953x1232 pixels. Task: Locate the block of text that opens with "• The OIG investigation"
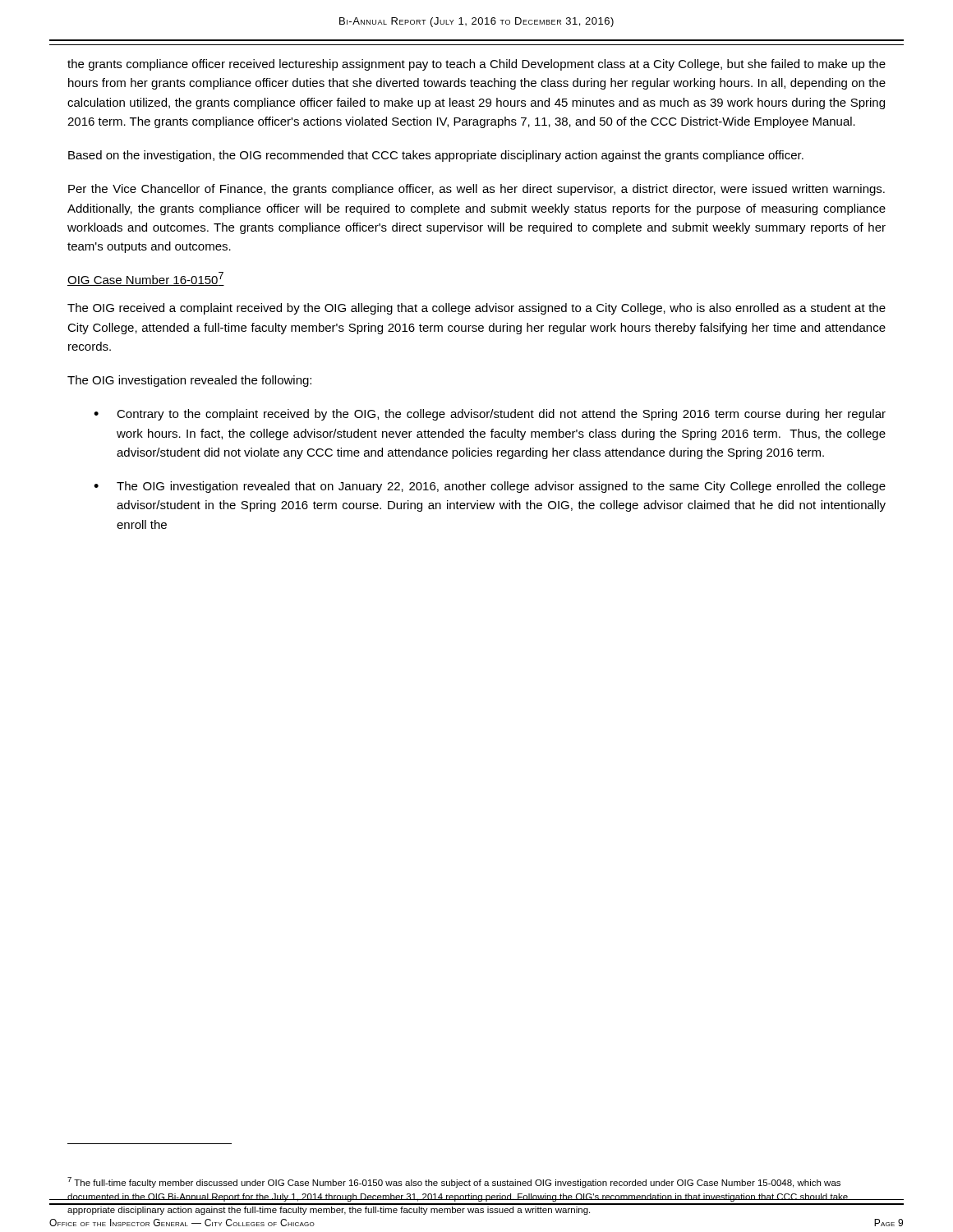coord(476,505)
